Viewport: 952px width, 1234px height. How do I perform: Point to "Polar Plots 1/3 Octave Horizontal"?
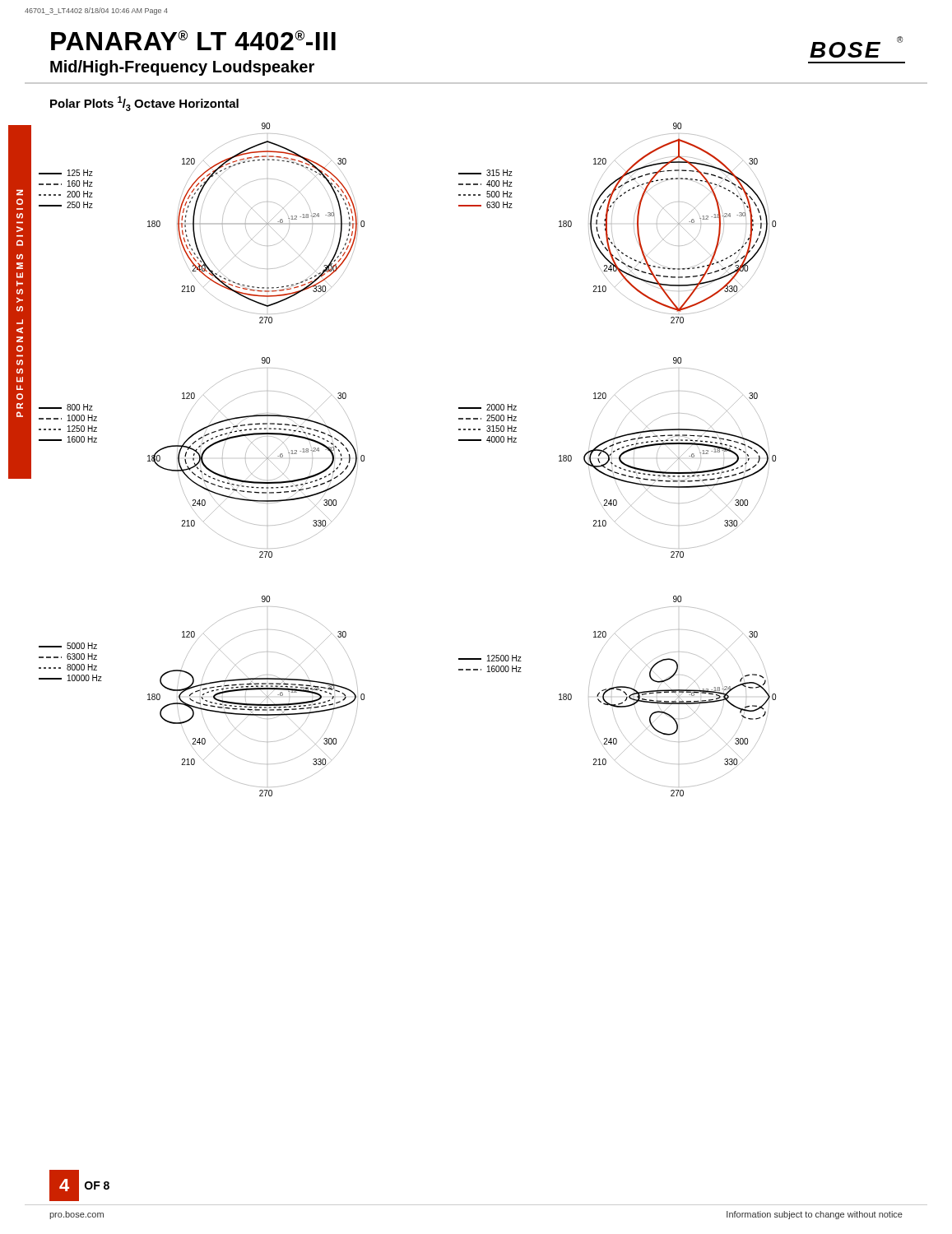tap(144, 104)
